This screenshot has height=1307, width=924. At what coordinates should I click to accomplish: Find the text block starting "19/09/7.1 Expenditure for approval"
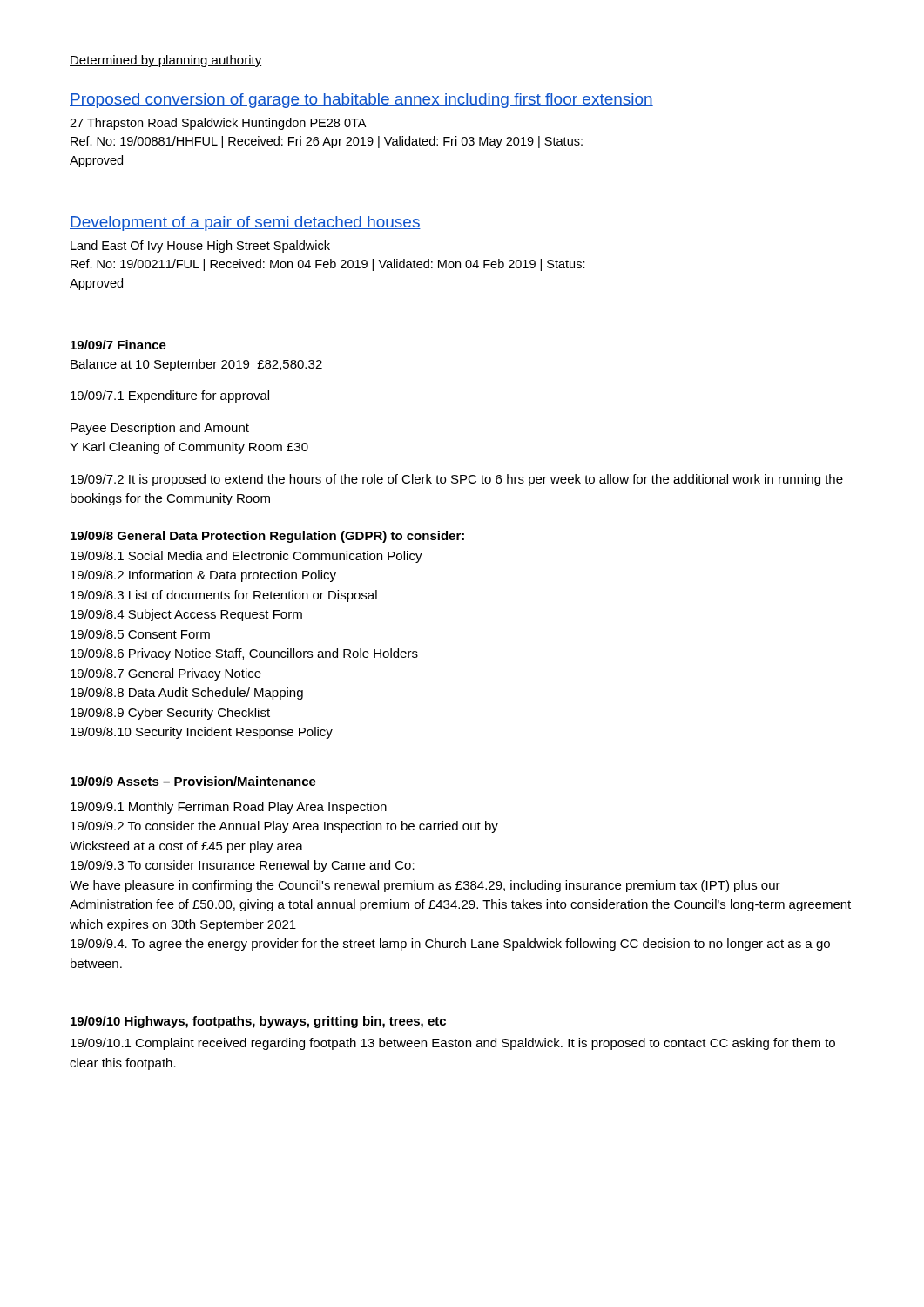170,395
